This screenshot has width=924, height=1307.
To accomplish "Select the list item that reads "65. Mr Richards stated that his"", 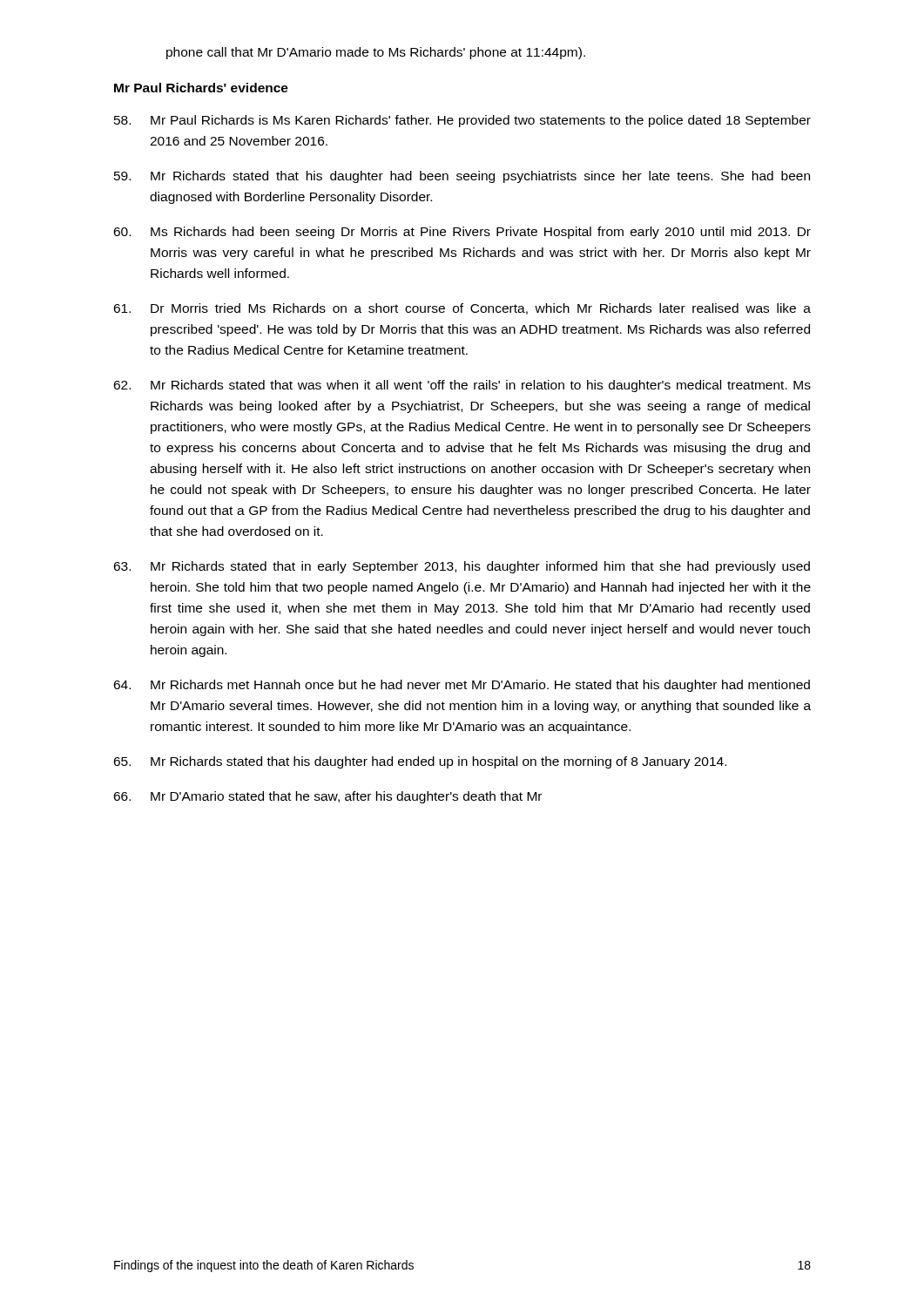I will point(462,762).
